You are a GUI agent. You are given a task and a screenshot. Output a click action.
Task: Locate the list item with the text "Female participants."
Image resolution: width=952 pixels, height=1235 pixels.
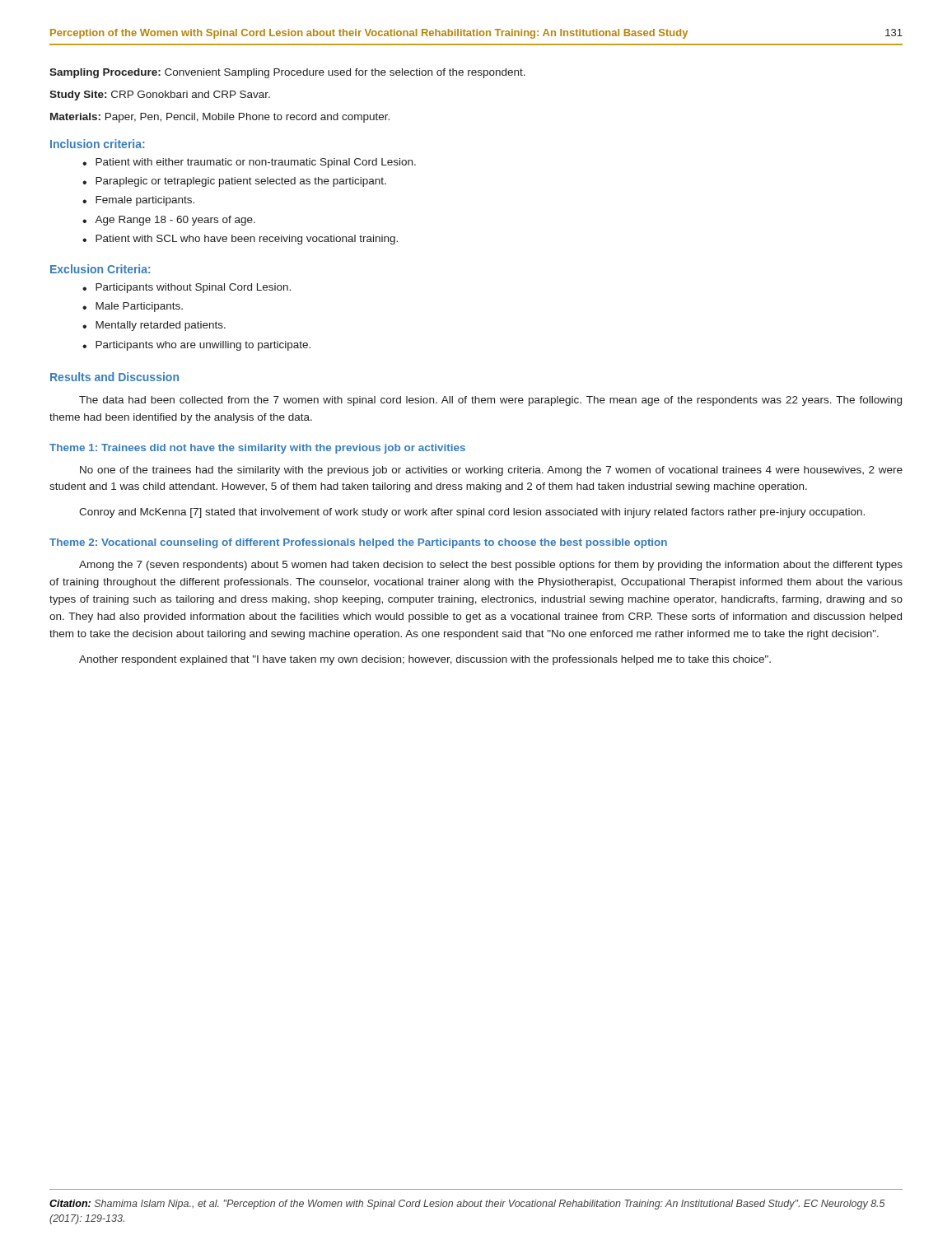point(138,201)
